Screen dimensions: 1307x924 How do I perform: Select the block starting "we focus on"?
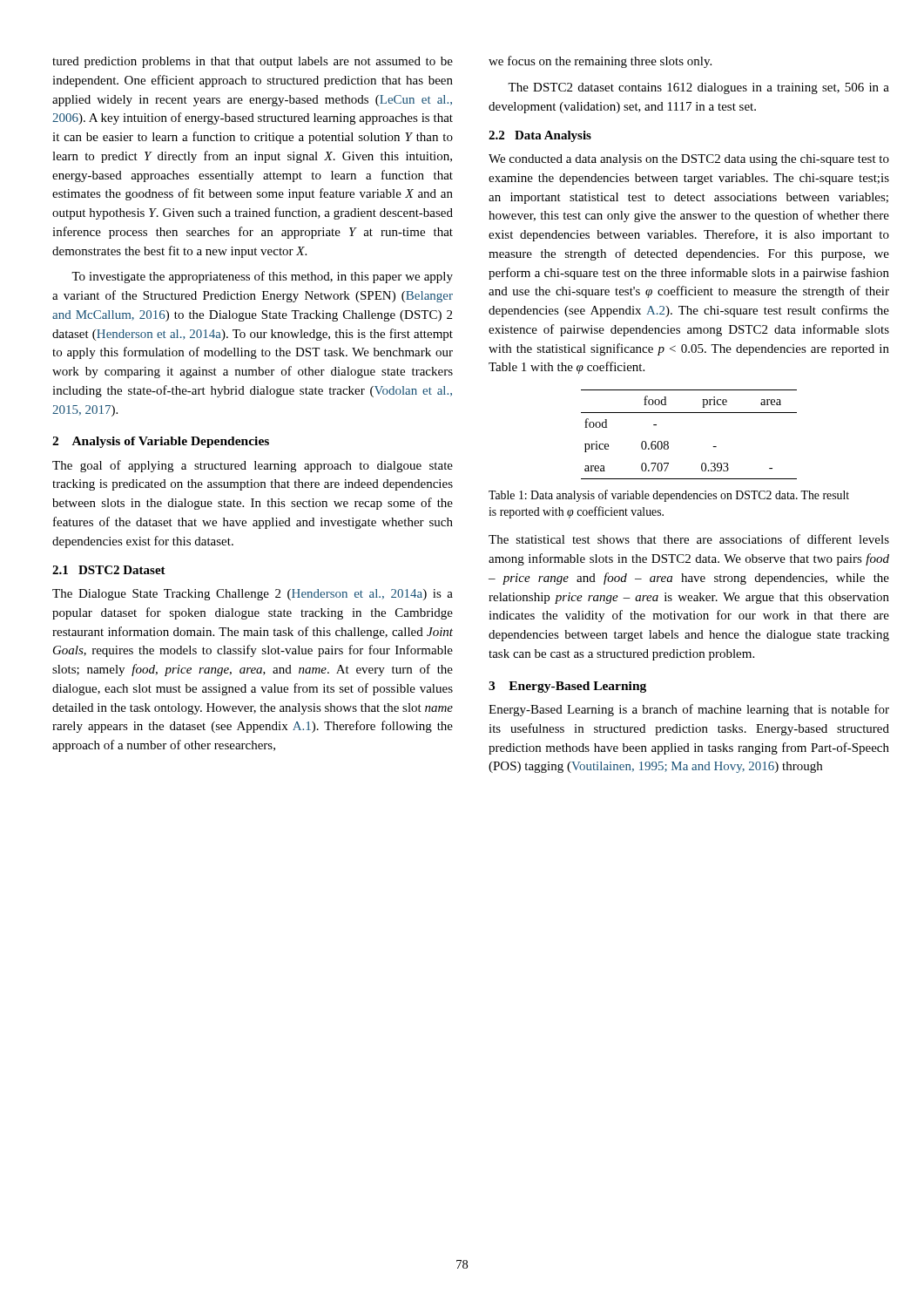click(x=689, y=62)
